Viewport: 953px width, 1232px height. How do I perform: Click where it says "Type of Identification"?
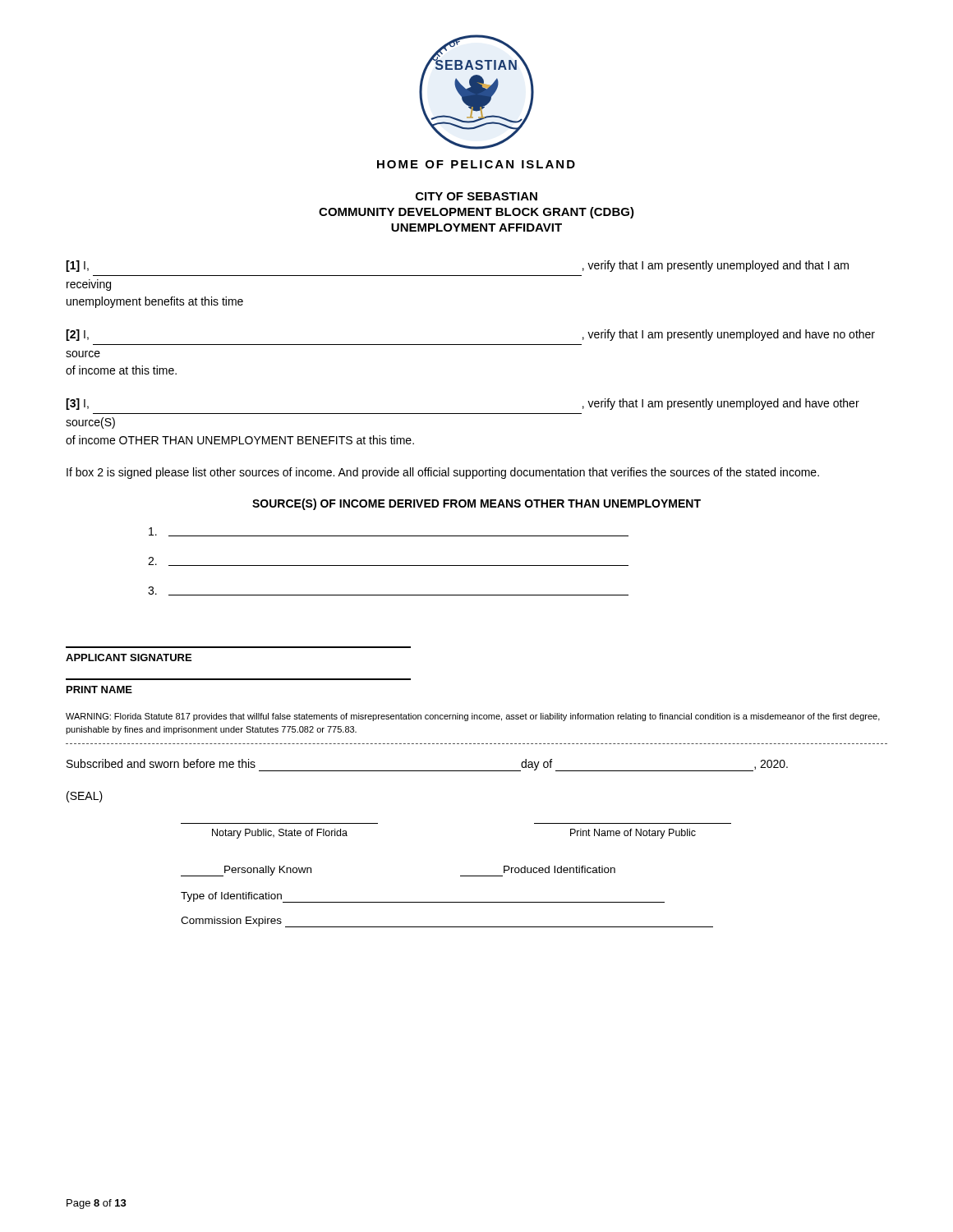pyautogui.click(x=423, y=896)
